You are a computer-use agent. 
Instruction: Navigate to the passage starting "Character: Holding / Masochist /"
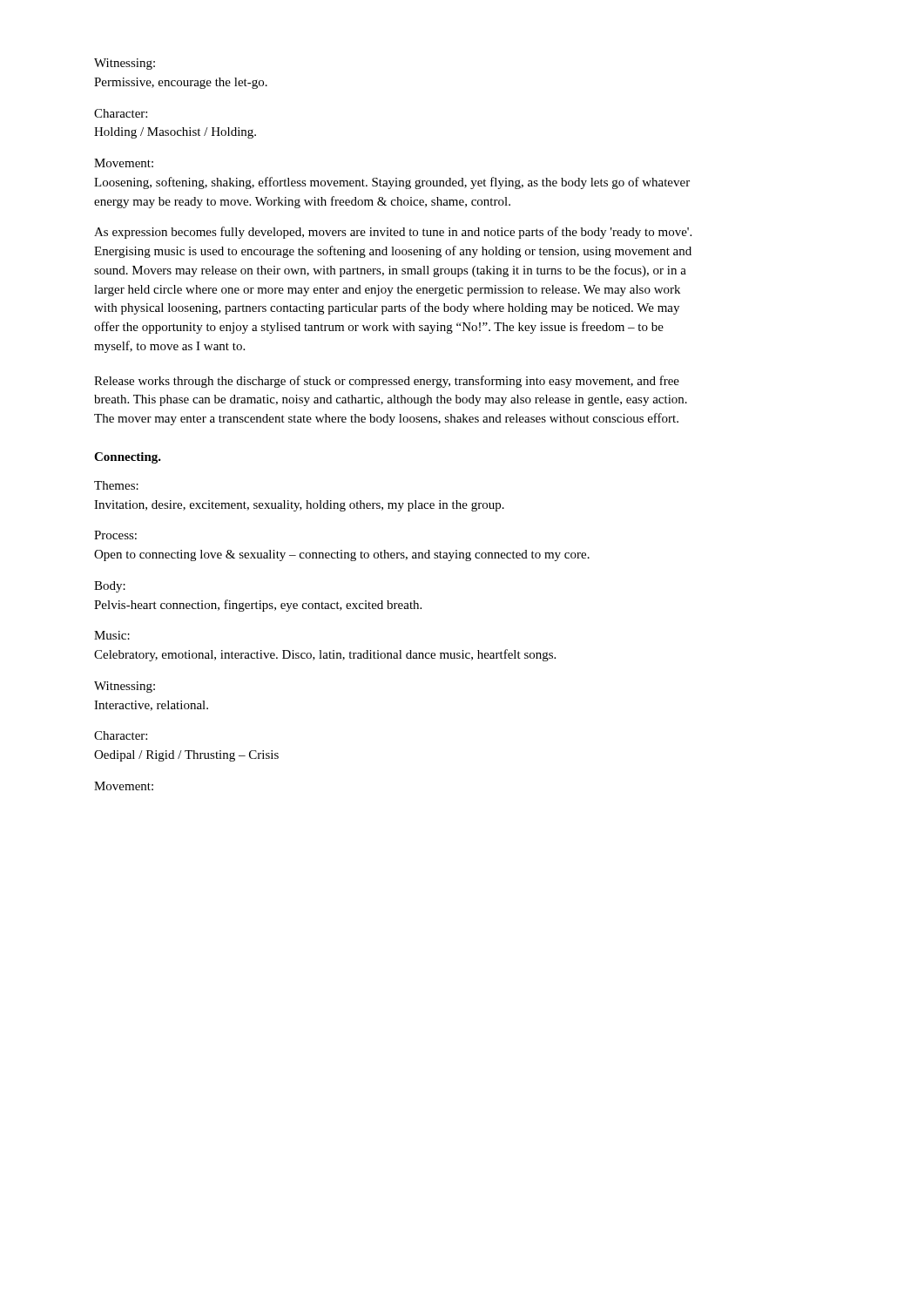tap(121, 113)
